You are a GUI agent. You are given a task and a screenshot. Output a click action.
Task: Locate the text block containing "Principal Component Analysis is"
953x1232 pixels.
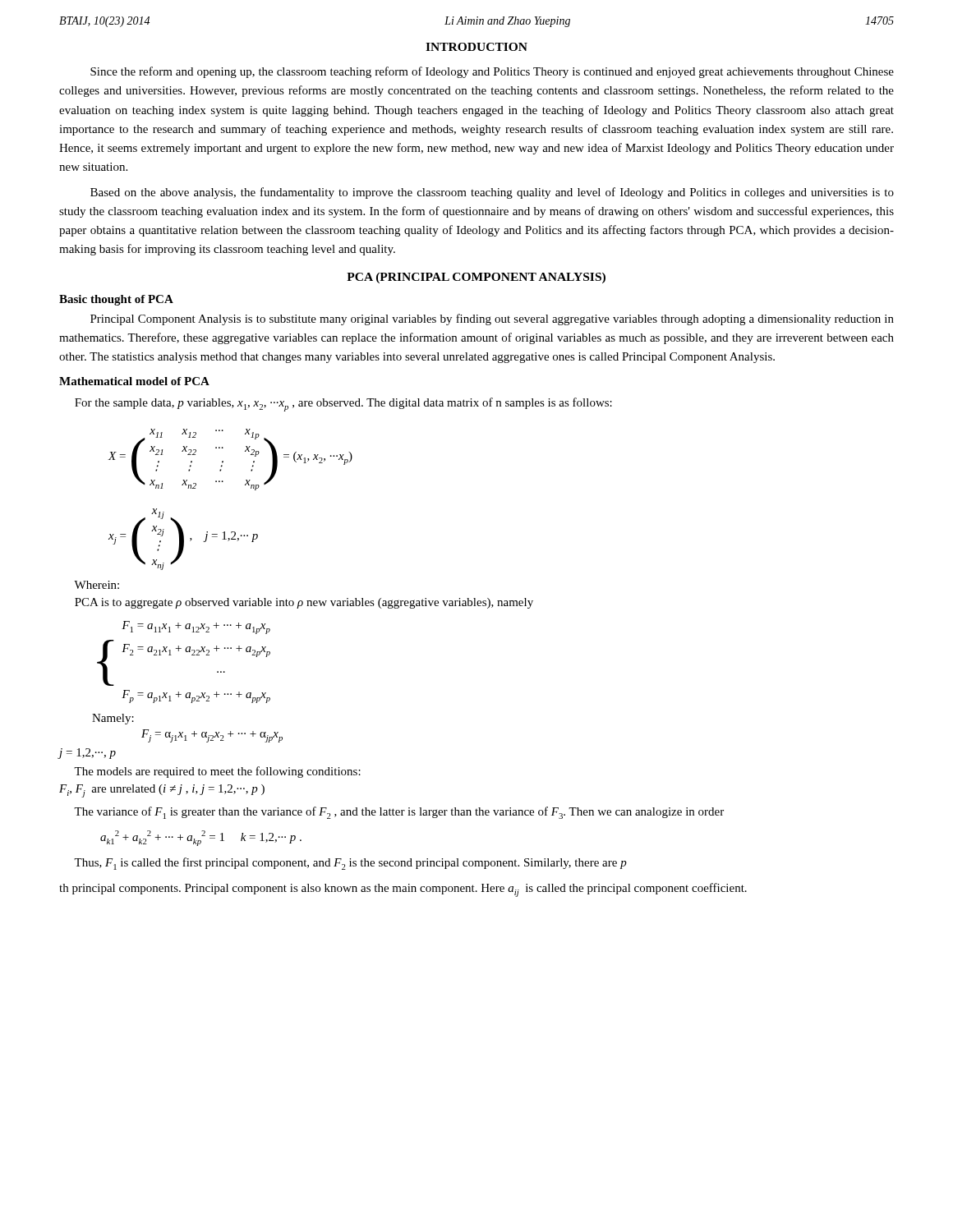tap(476, 337)
